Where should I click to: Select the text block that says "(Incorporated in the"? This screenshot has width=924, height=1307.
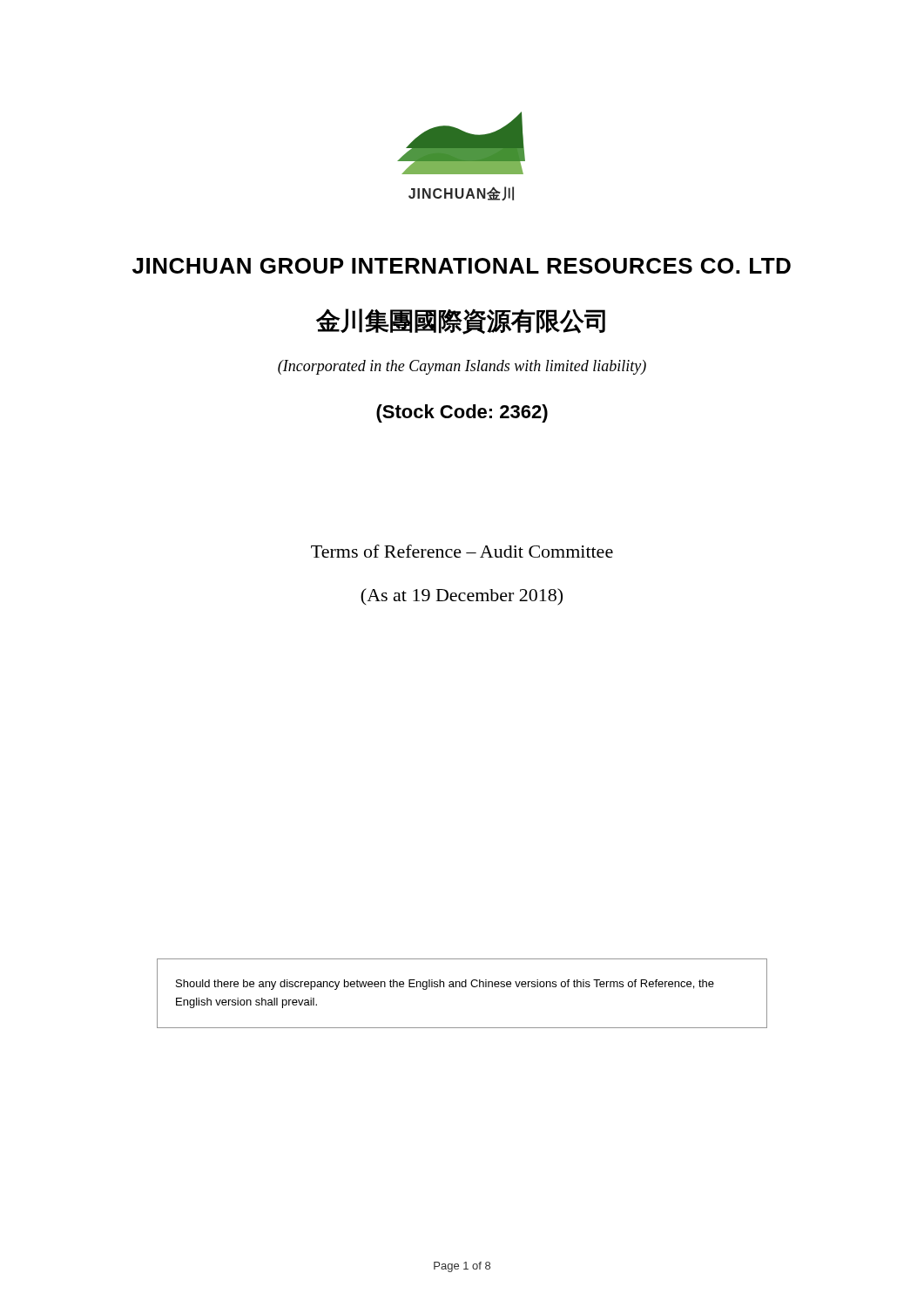click(462, 366)
